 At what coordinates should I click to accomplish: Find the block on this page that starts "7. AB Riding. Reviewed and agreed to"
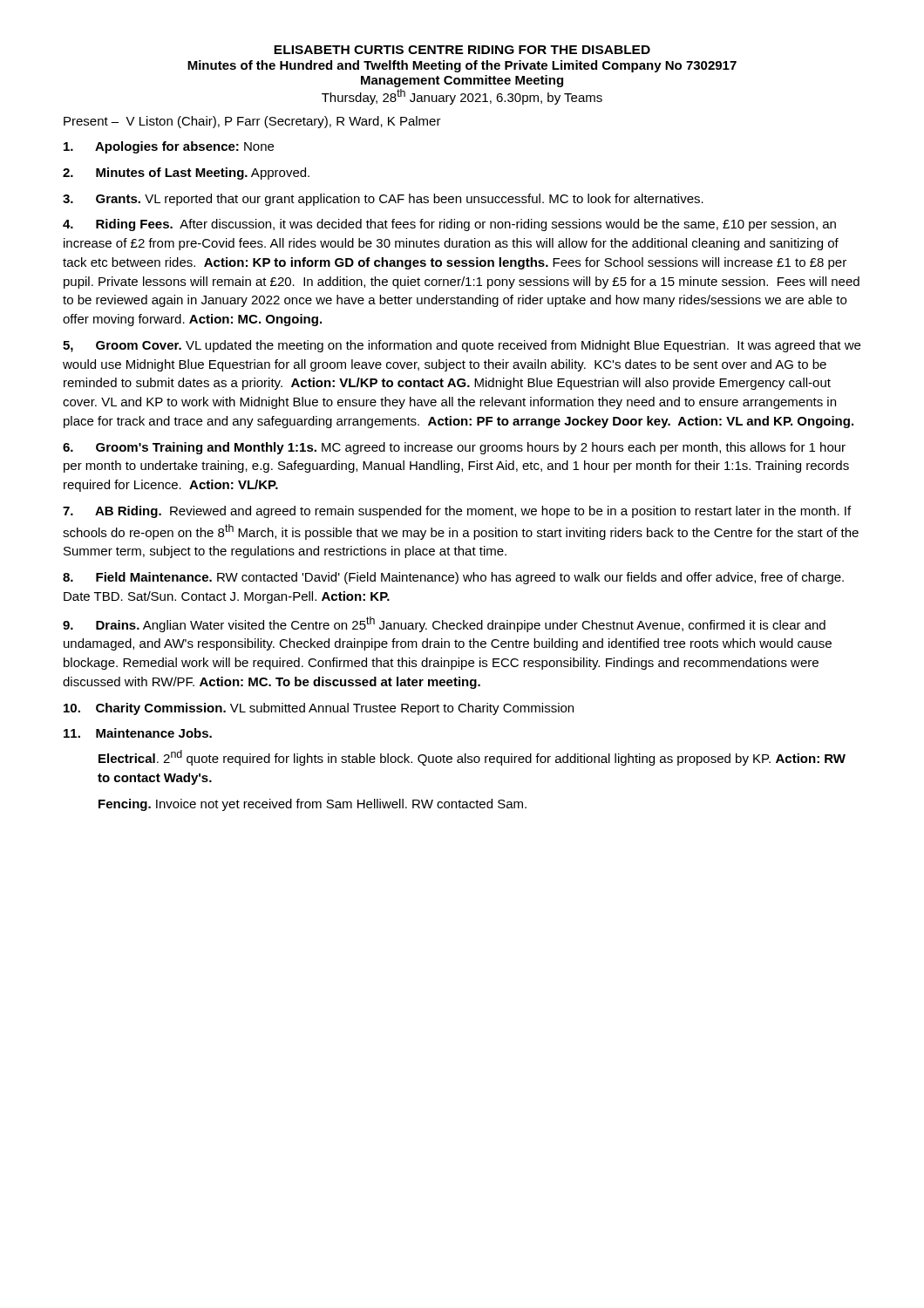pos(461,531)
